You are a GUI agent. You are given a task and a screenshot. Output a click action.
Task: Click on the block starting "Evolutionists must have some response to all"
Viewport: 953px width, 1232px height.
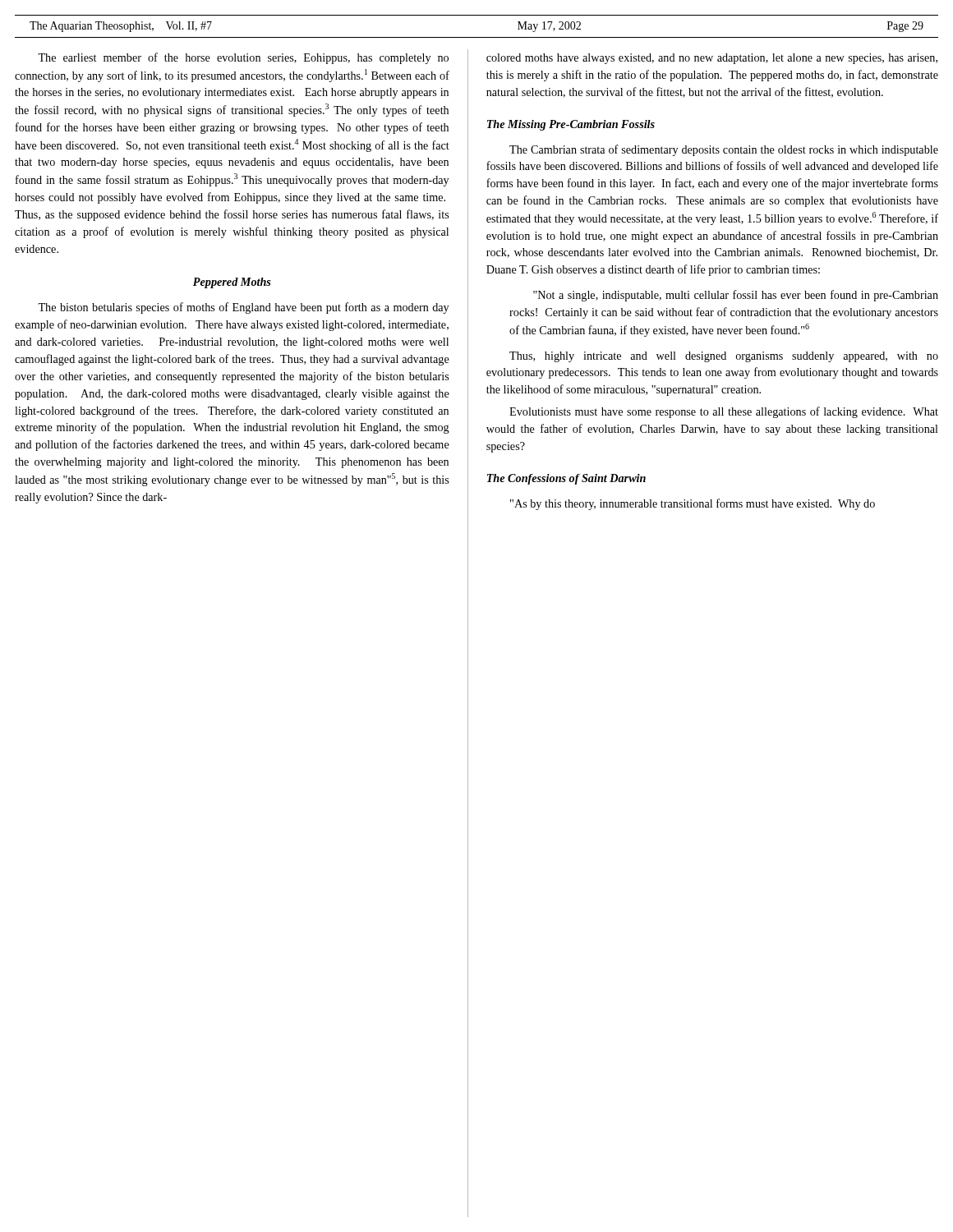[x=712, y=429]
